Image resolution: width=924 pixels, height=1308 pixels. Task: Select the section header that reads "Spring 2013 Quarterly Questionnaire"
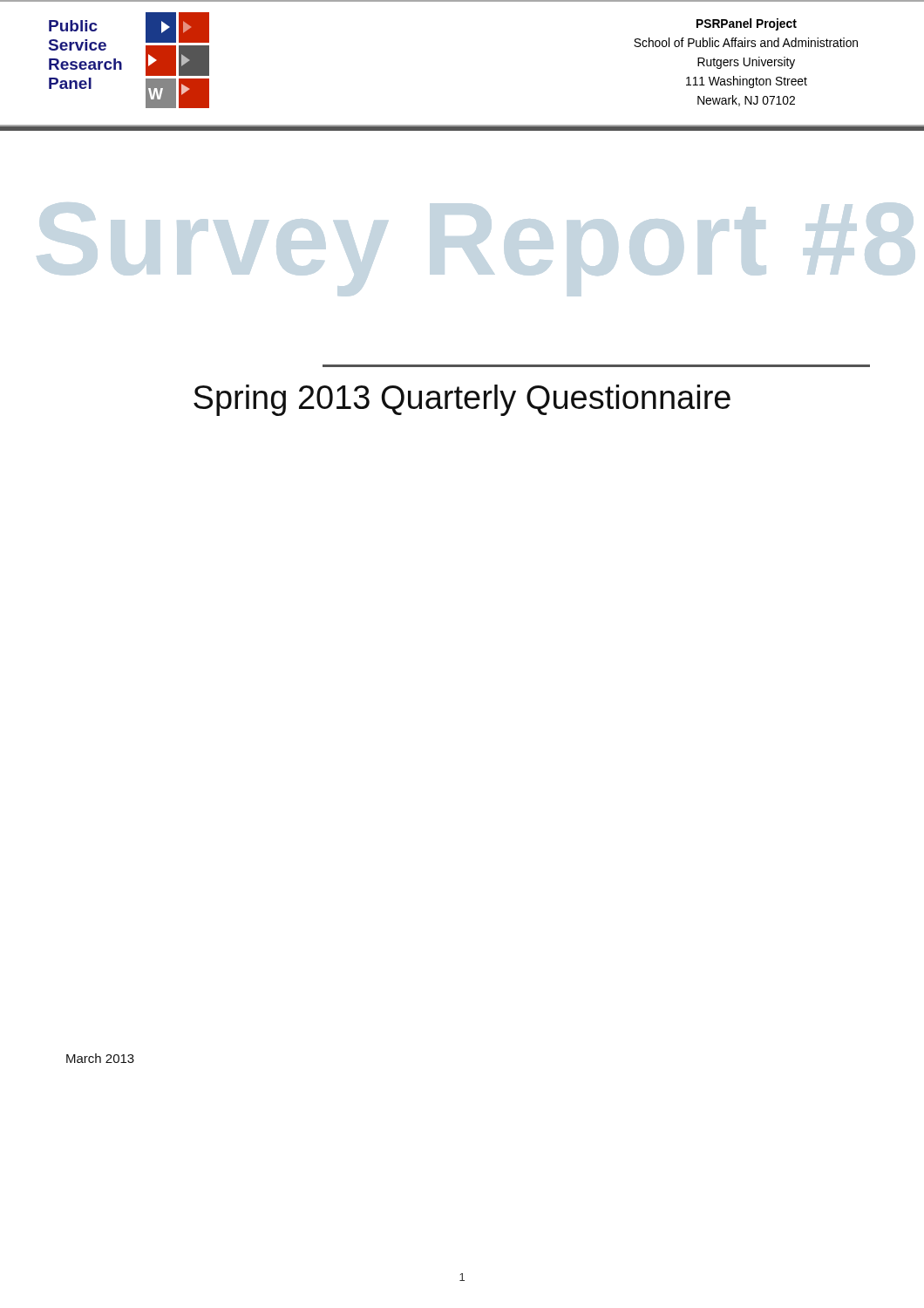coord(462,398)
